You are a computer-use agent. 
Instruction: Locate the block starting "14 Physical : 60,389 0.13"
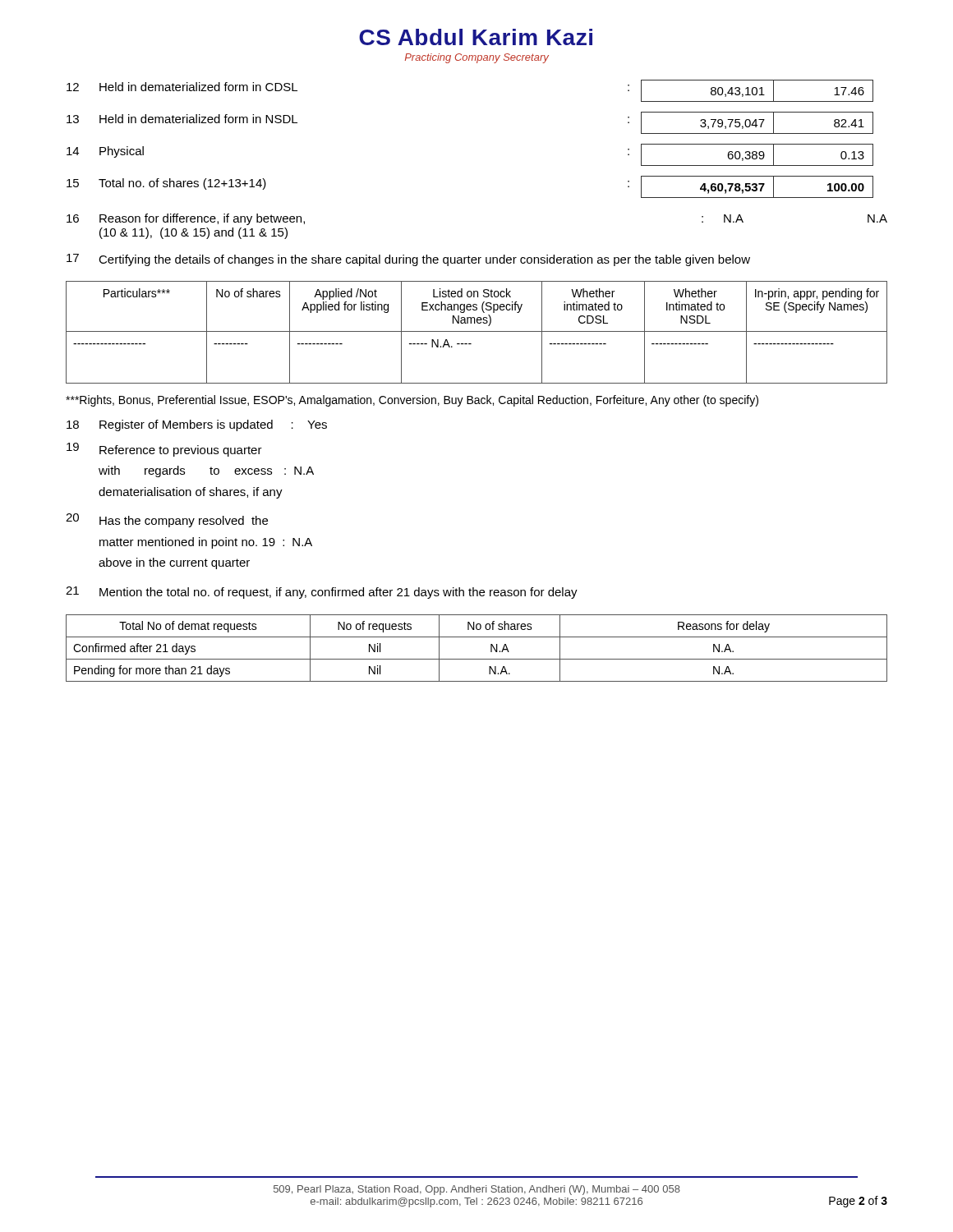[x=116, y=155]
